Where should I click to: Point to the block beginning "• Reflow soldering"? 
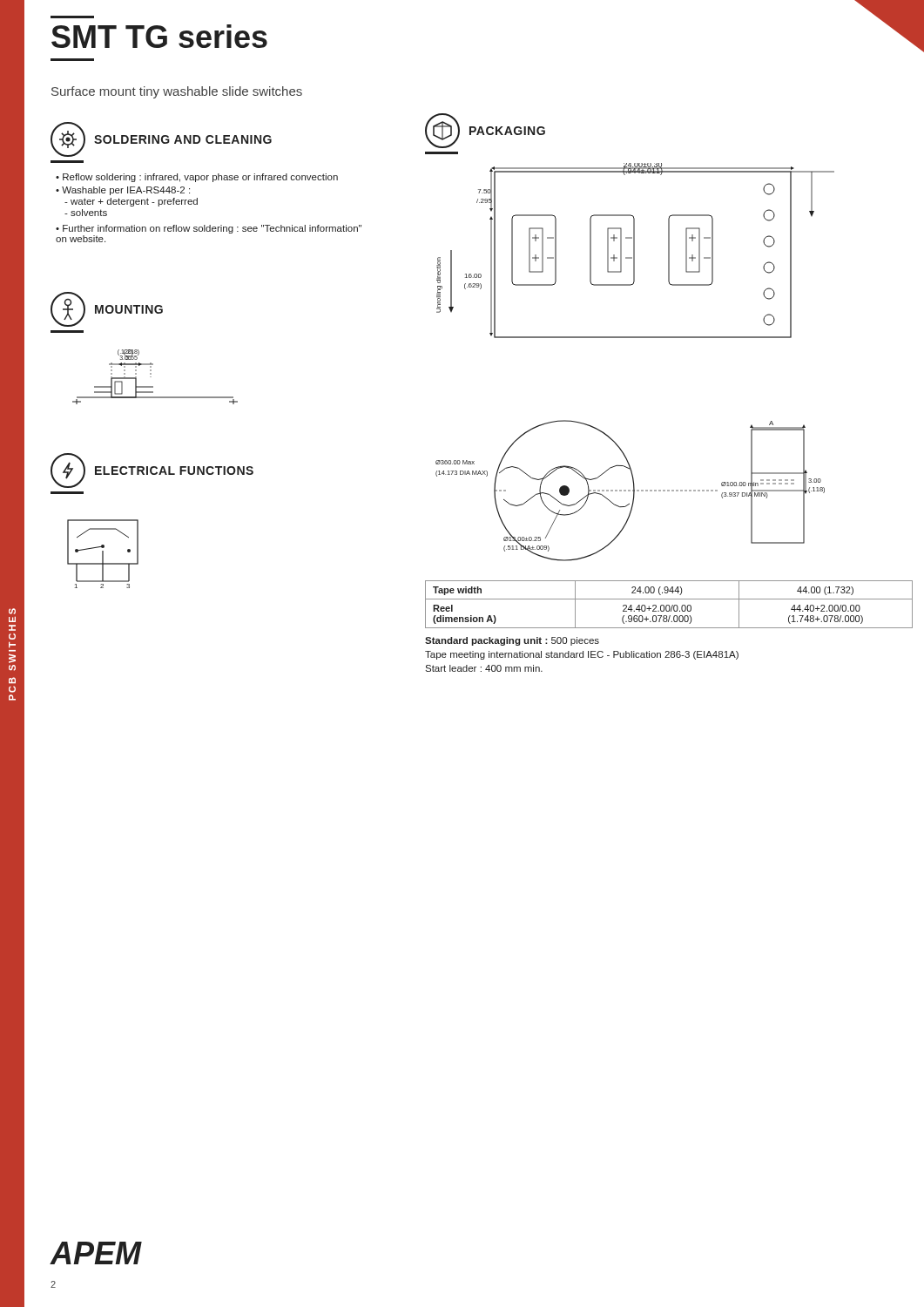coord(197,177)
